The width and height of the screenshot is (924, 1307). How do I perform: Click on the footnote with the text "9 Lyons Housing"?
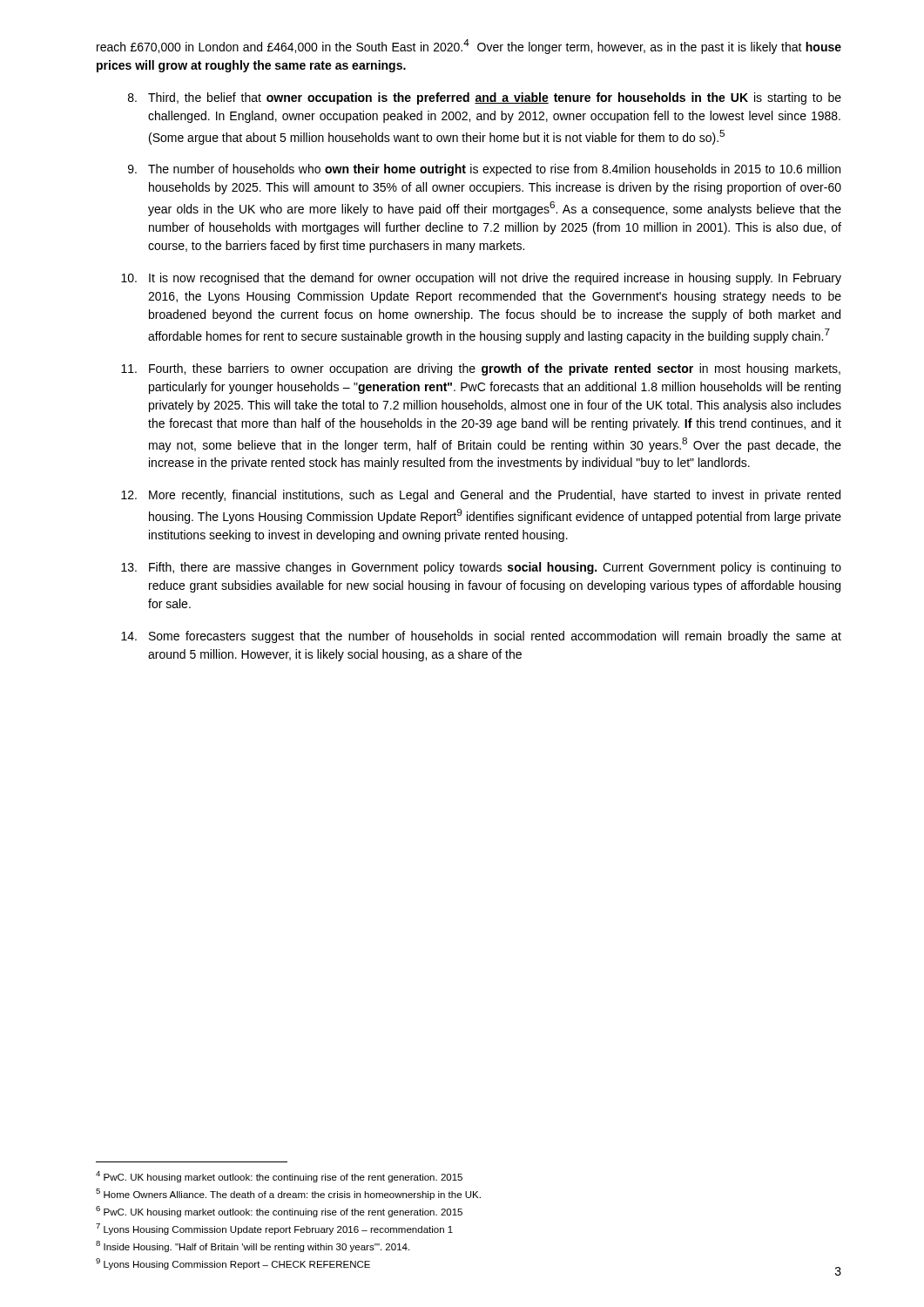point(233,1262)
